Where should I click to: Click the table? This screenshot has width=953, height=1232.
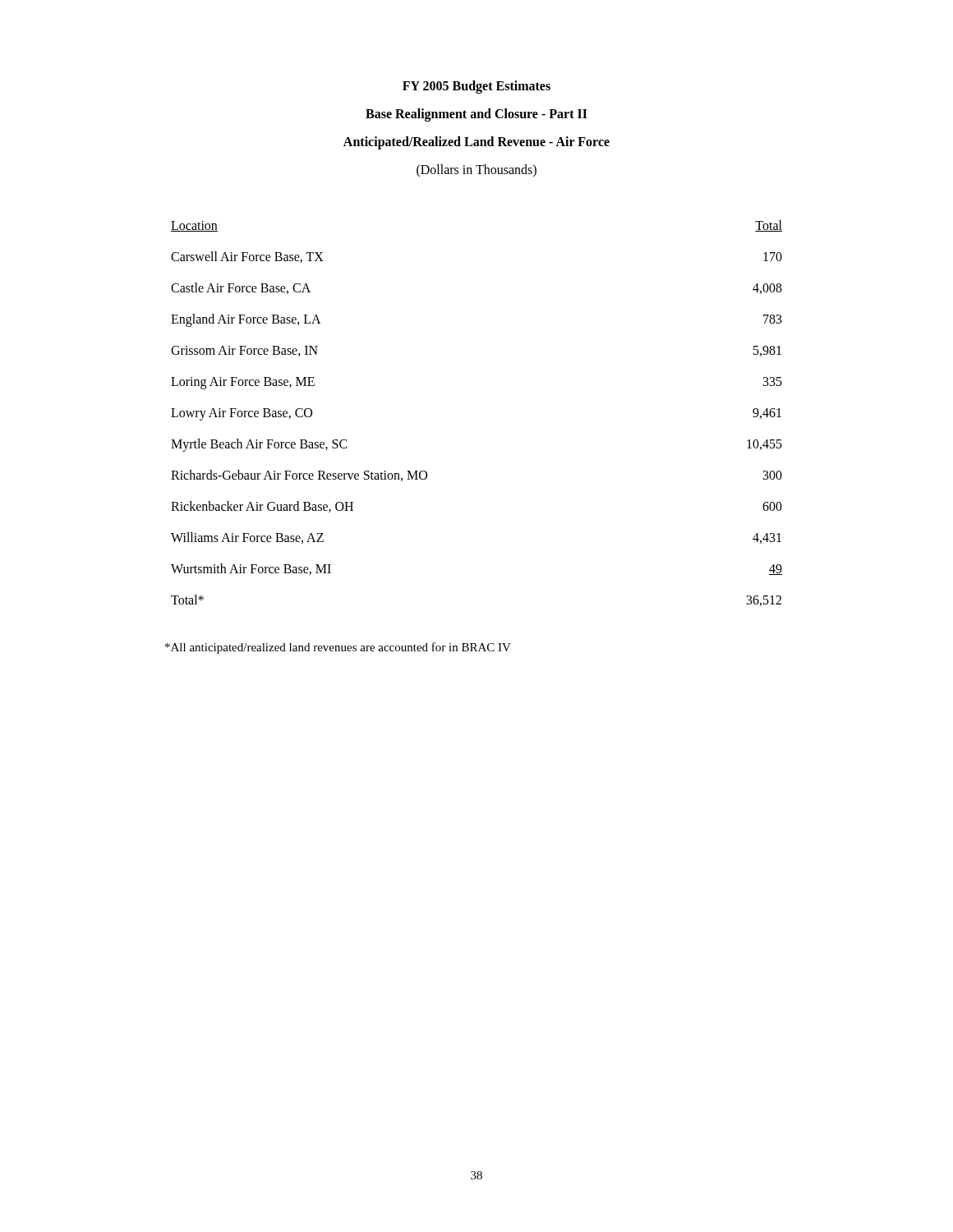point(476,413)
